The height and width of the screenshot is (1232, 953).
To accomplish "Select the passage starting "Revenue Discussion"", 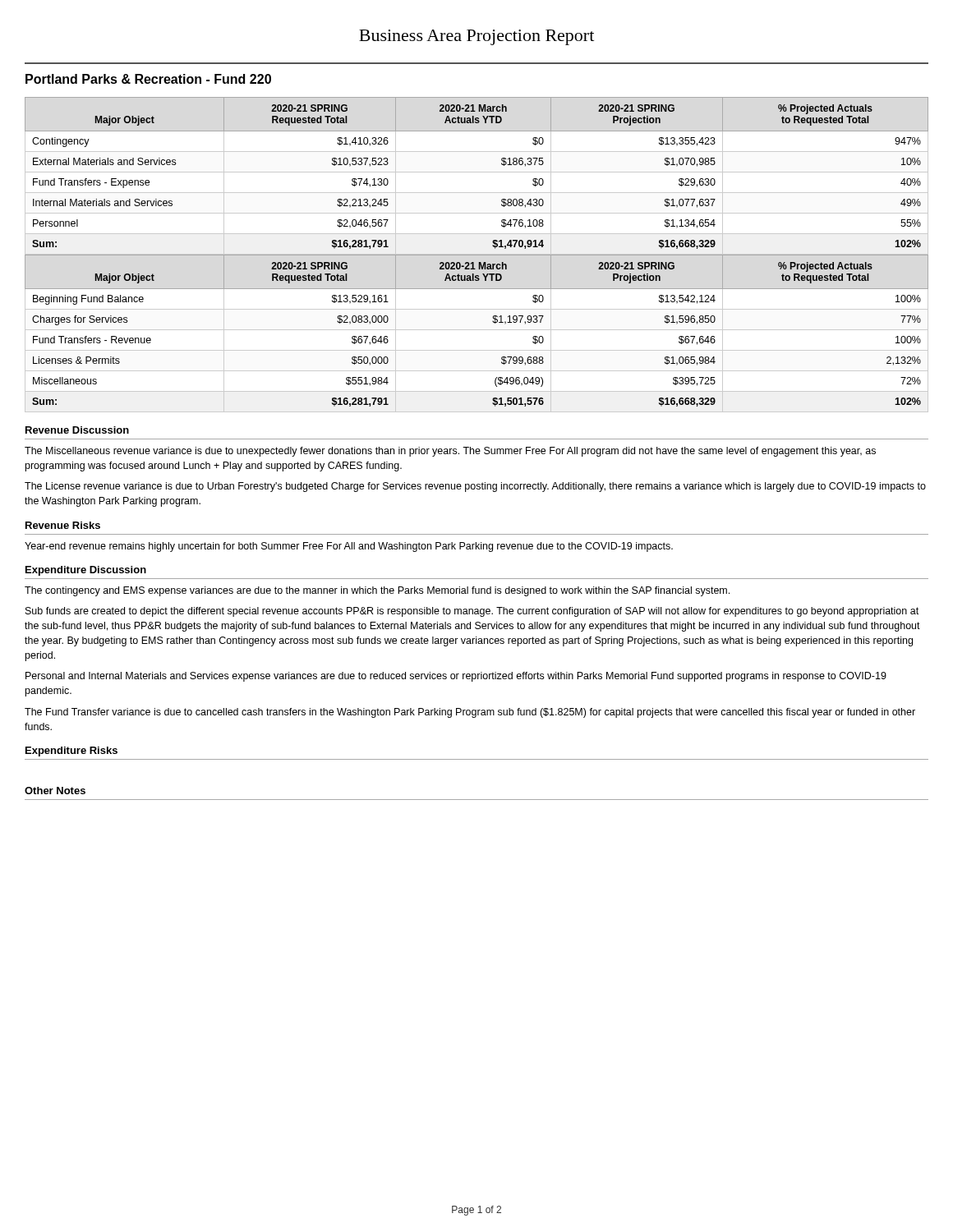I will click(77, 430).
